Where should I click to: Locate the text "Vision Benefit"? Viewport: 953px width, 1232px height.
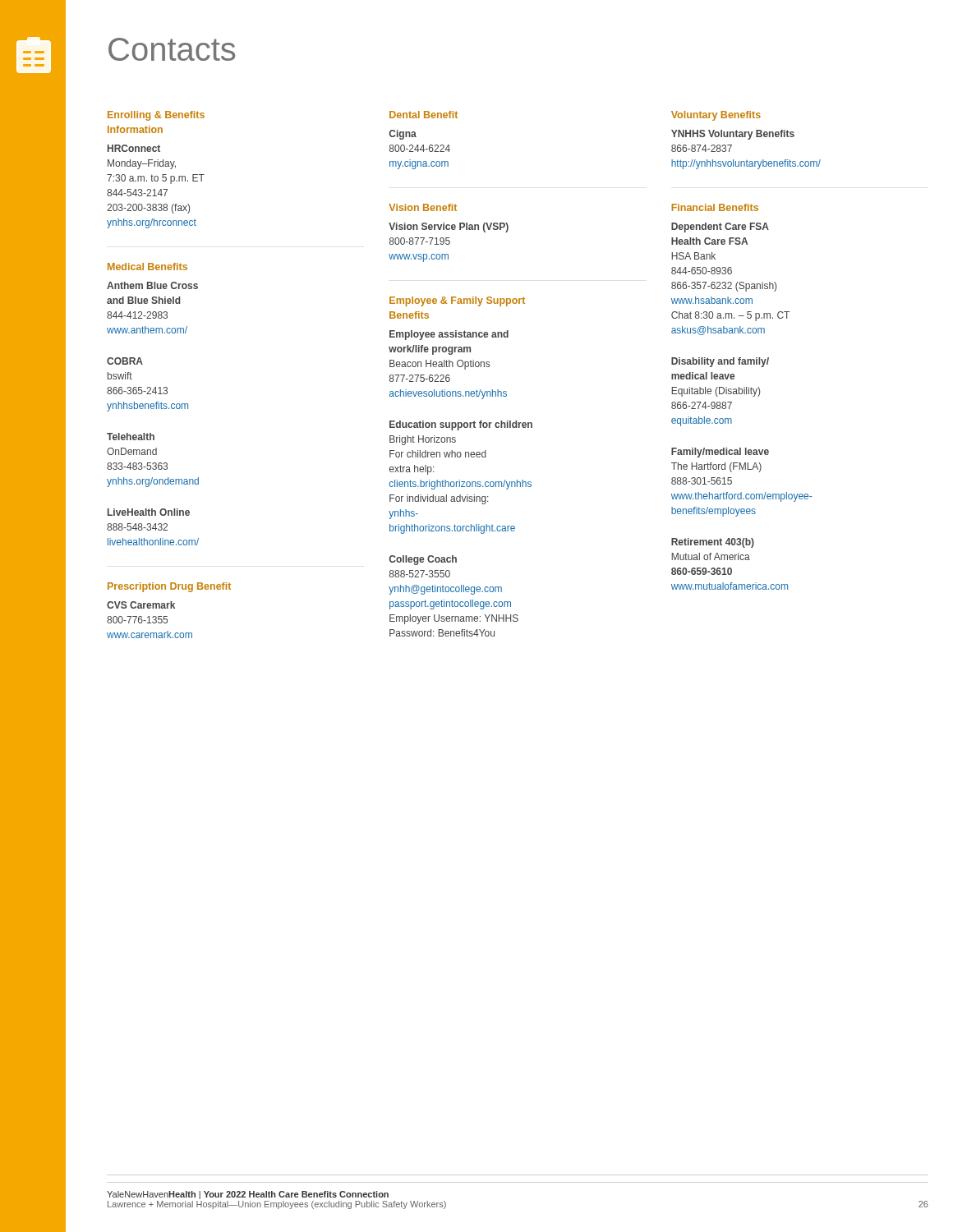[x=423, y=208]
